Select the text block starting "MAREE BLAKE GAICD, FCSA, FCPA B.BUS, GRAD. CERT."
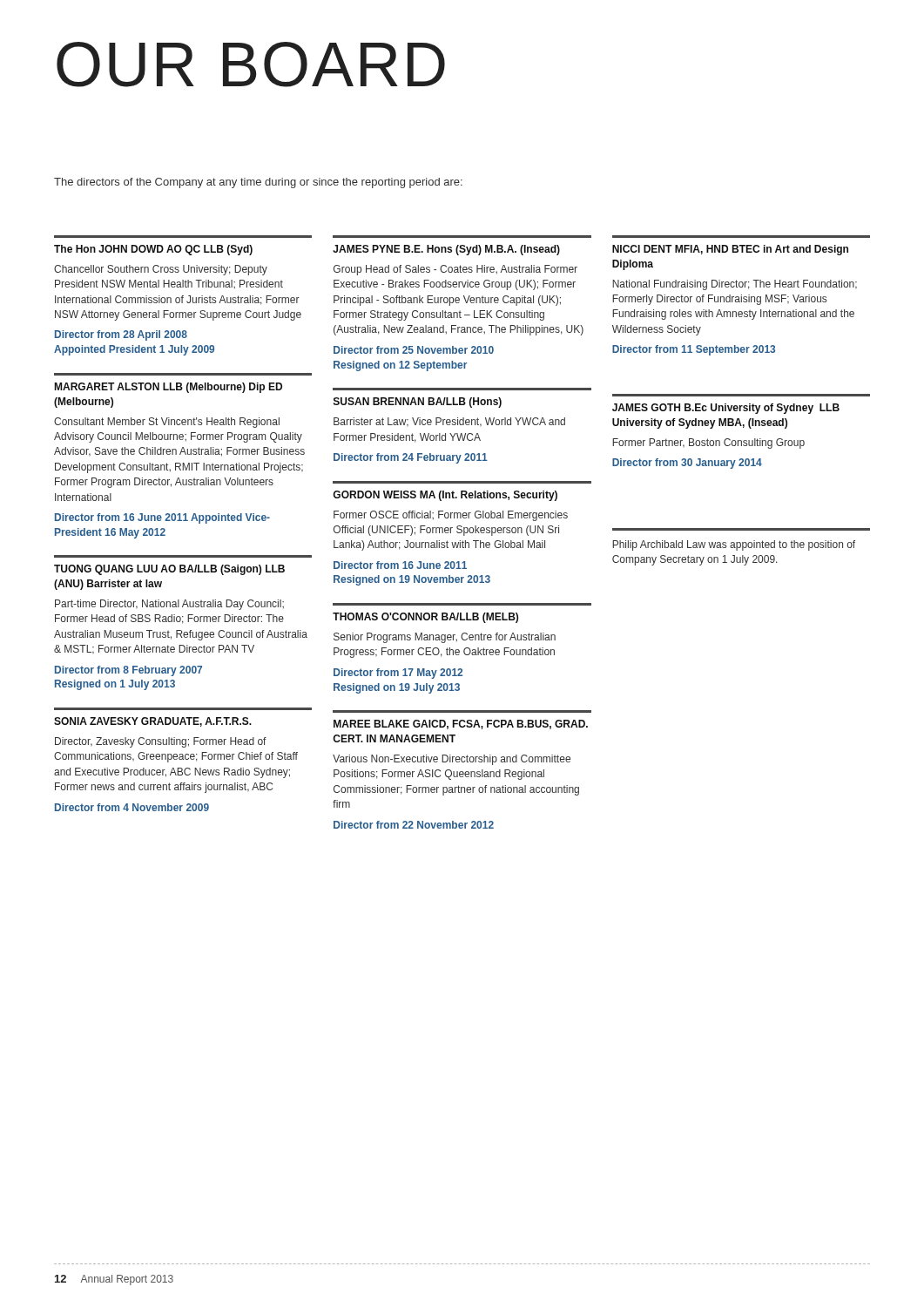Image resolution: width=924 pixels, height=1307 pixels. pos(461,732)
